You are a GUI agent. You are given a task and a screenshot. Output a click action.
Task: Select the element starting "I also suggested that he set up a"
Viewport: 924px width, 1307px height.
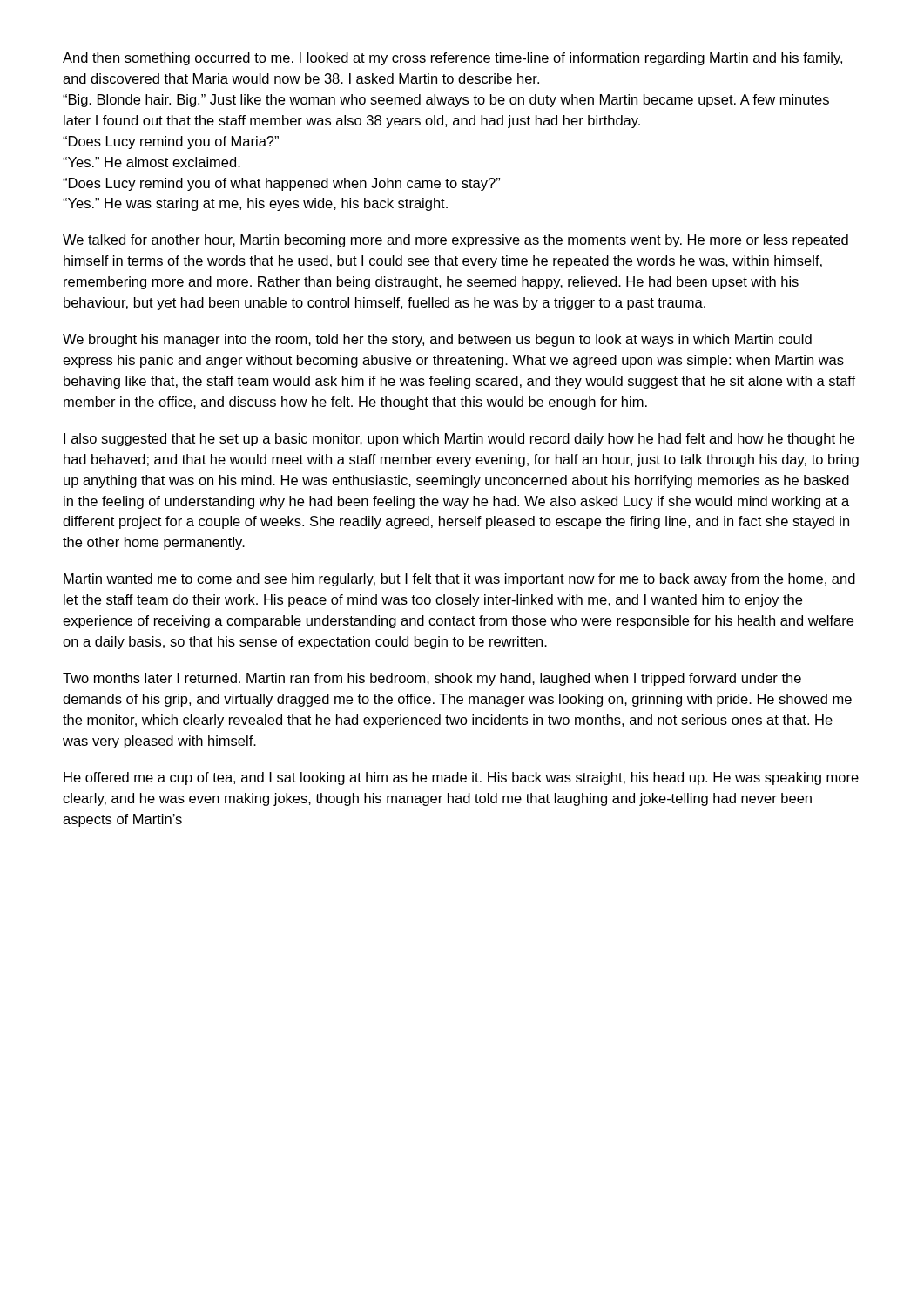pyautogui.click(x=461, y=490)
